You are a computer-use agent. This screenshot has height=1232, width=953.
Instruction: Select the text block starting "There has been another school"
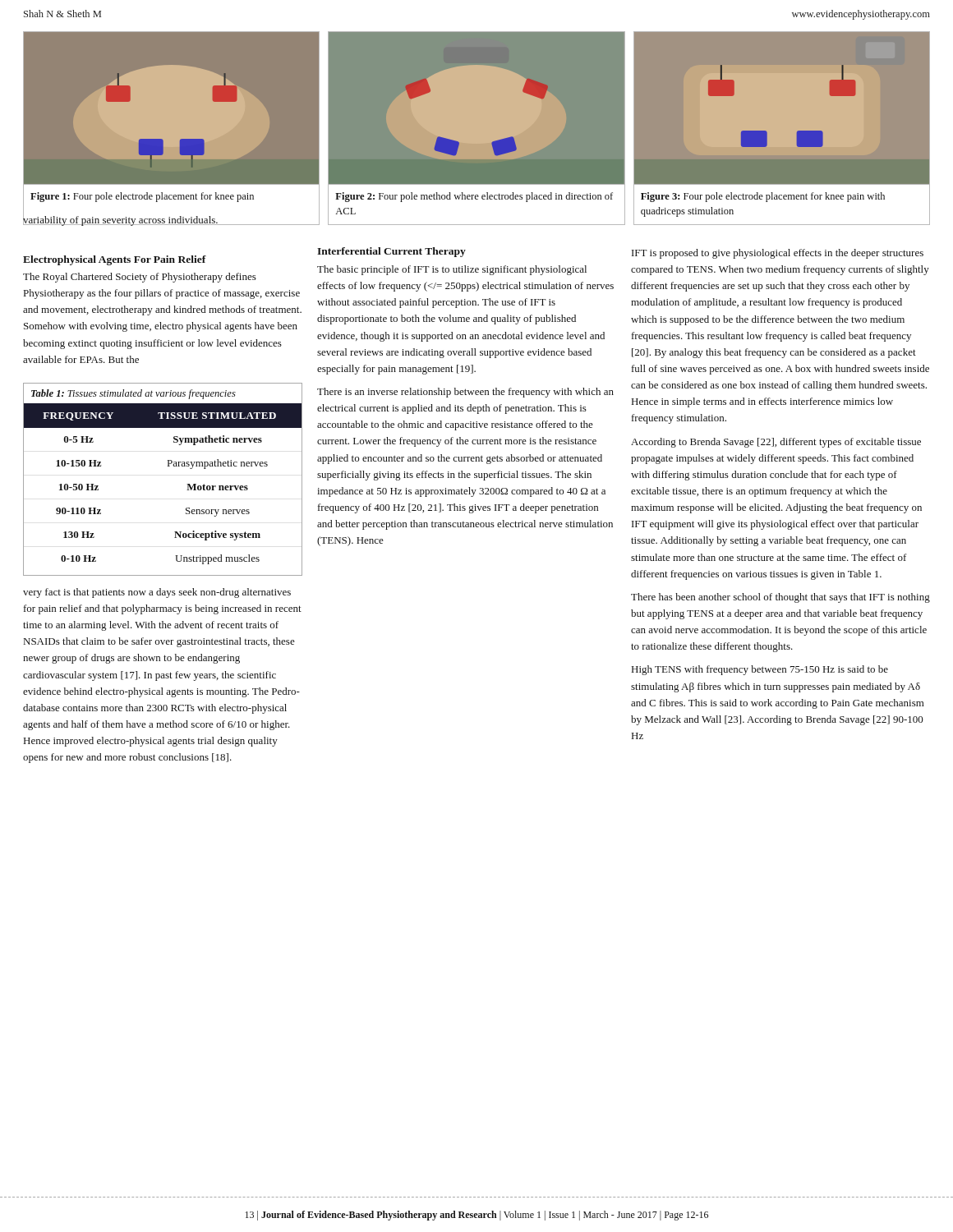pyautogui.click(x=780, y=621)
